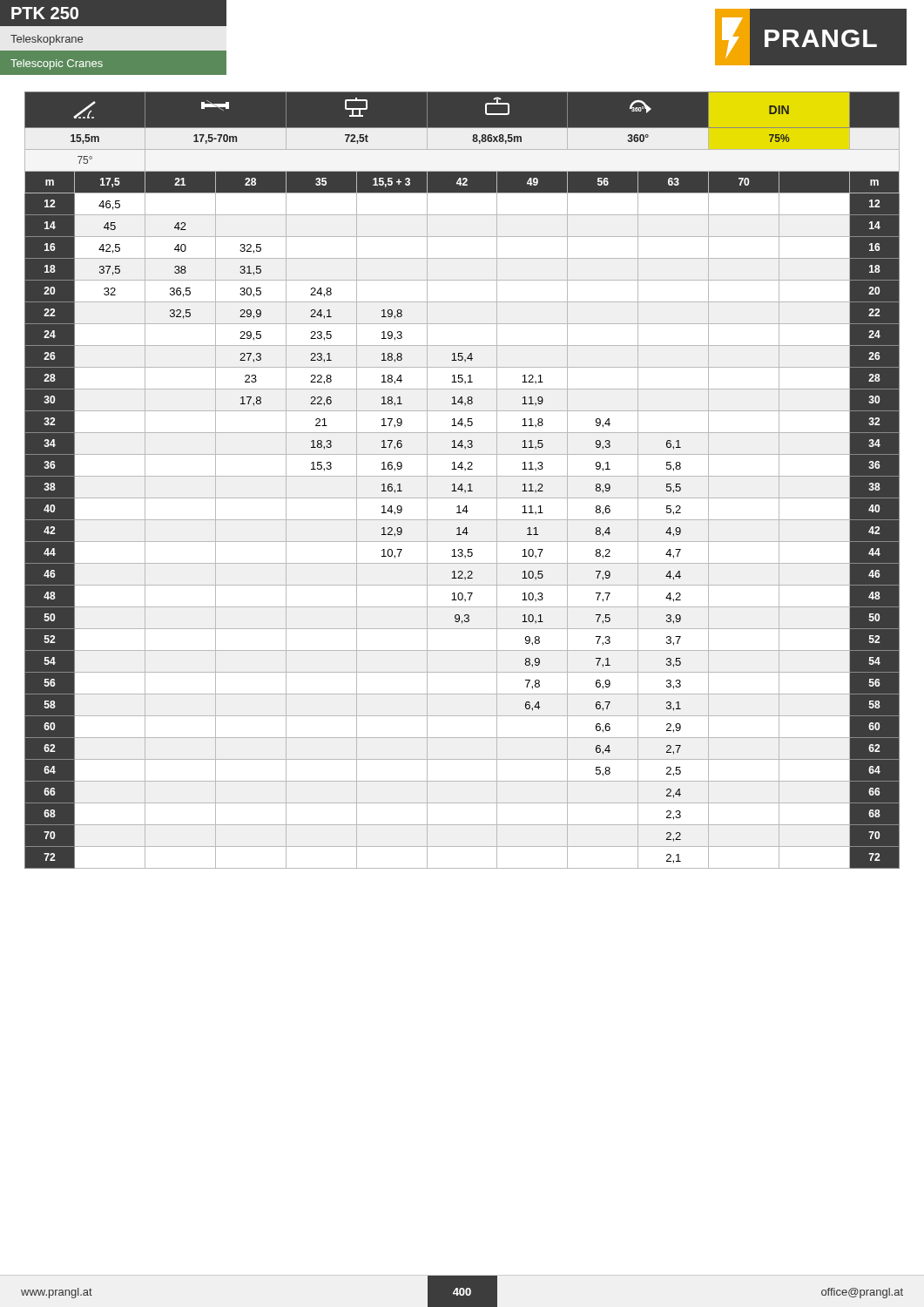Find the table that mentions "15,5 + 3"
Screen dimensions: 1307x924
click(x=462, y=480)
